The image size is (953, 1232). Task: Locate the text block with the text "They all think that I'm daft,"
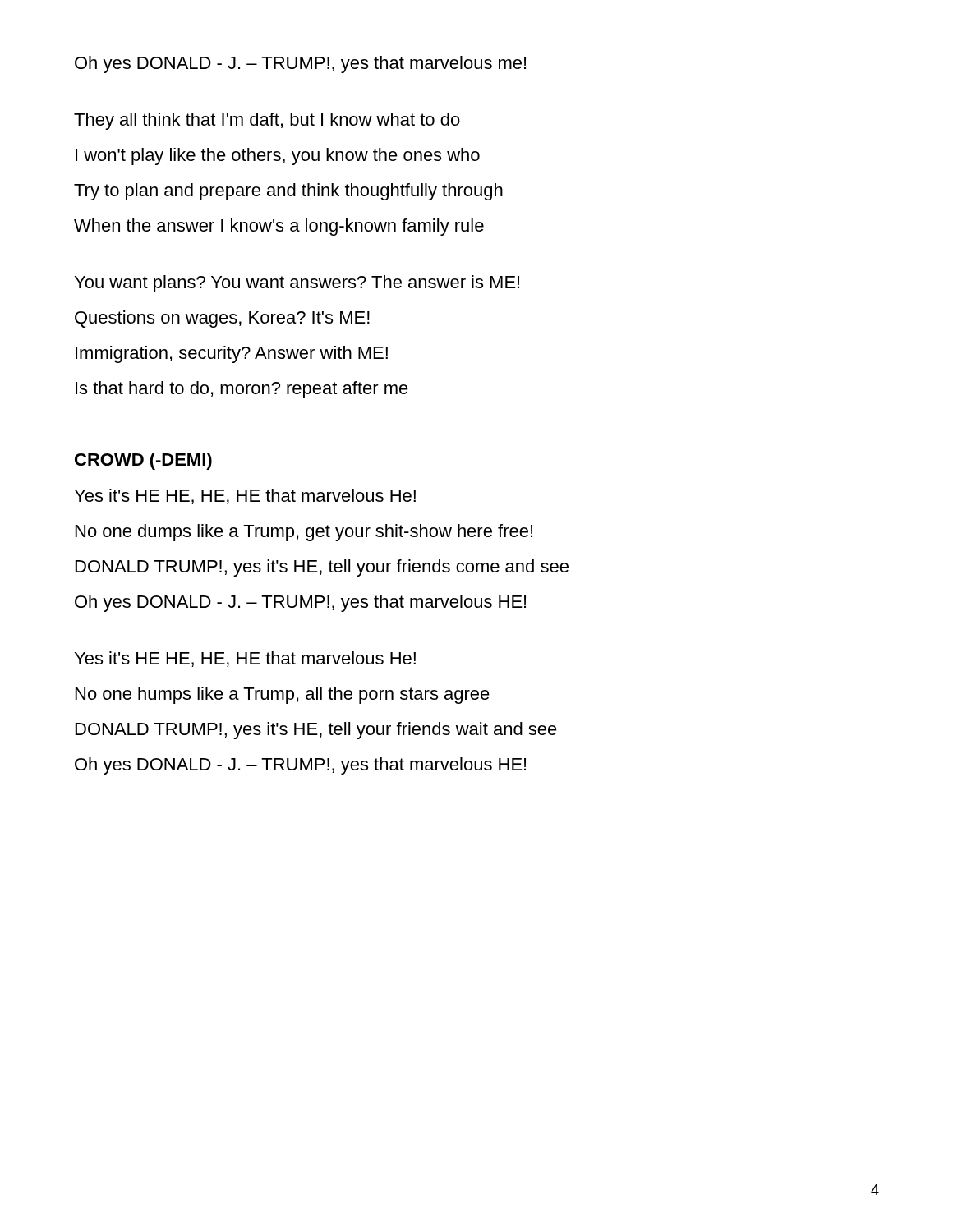[476, 172]
